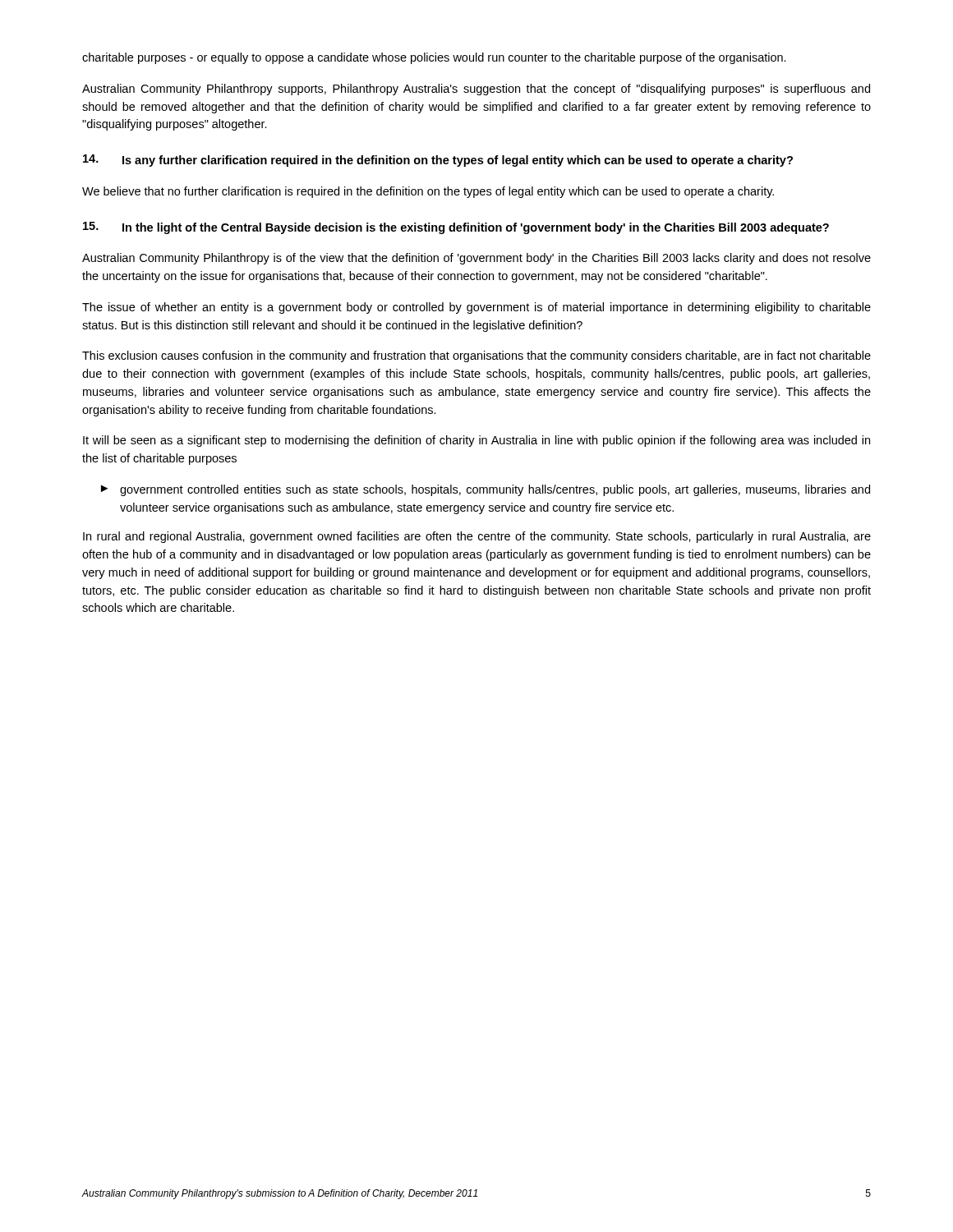Image resolution: width=953 pixels, height=1232 pixels.
Task: Select the region starting "charitable purposes - or equally"
Action: tap(434, 57)
